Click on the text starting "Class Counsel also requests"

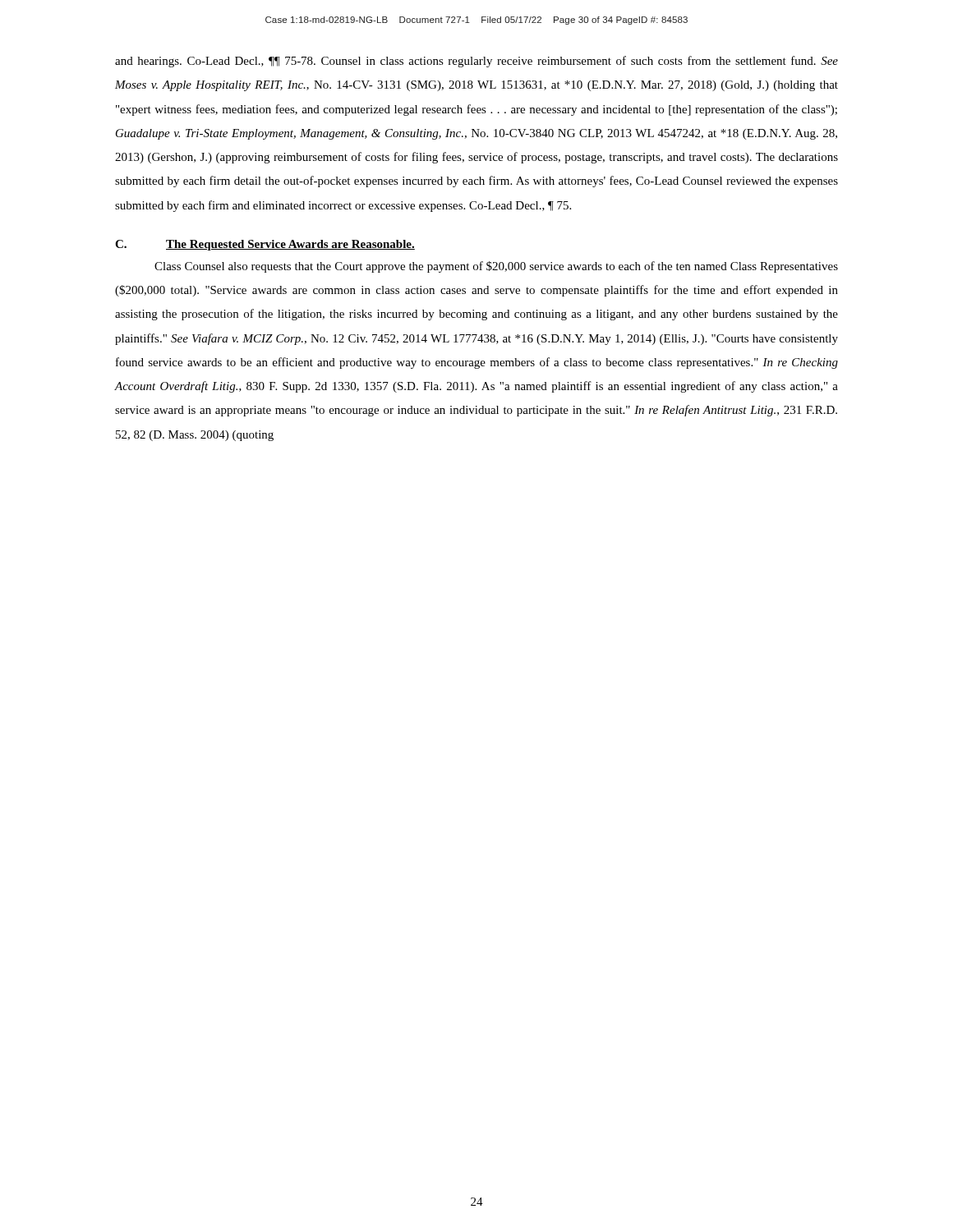point(476,350)
